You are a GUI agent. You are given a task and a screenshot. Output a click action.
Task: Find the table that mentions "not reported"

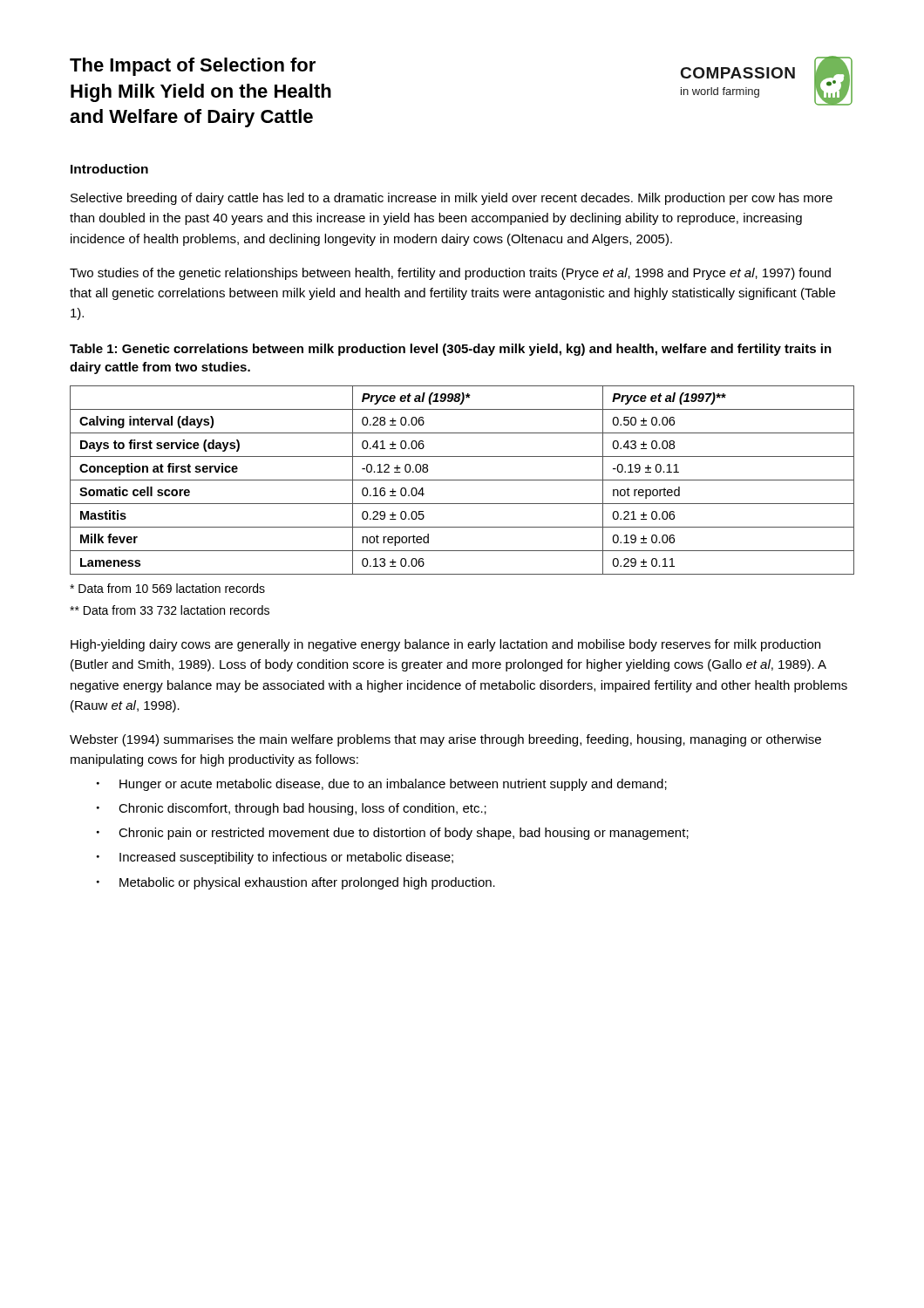(462, 480)
